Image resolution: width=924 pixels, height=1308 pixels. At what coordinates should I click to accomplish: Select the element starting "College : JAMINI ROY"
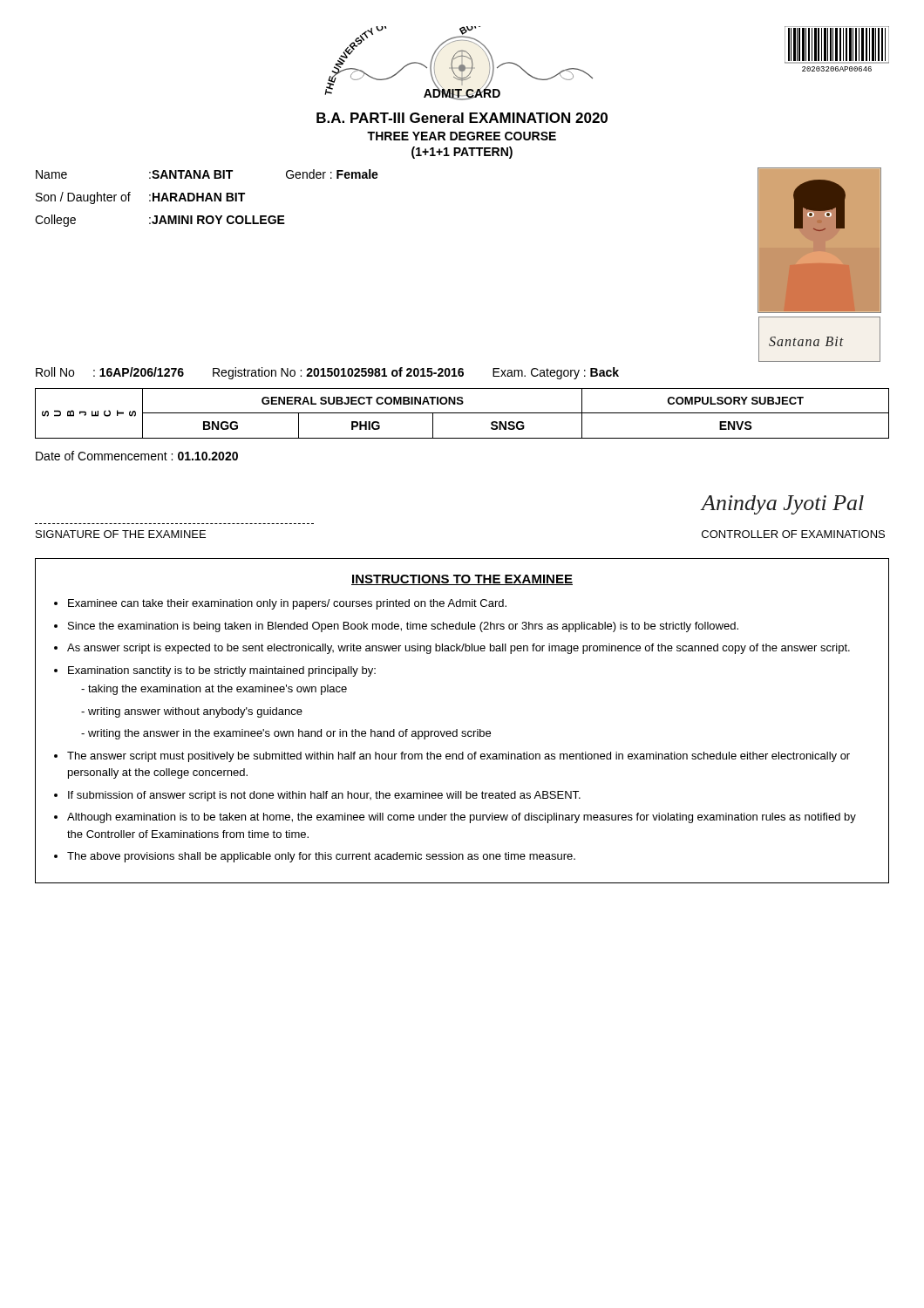[160, 220]
